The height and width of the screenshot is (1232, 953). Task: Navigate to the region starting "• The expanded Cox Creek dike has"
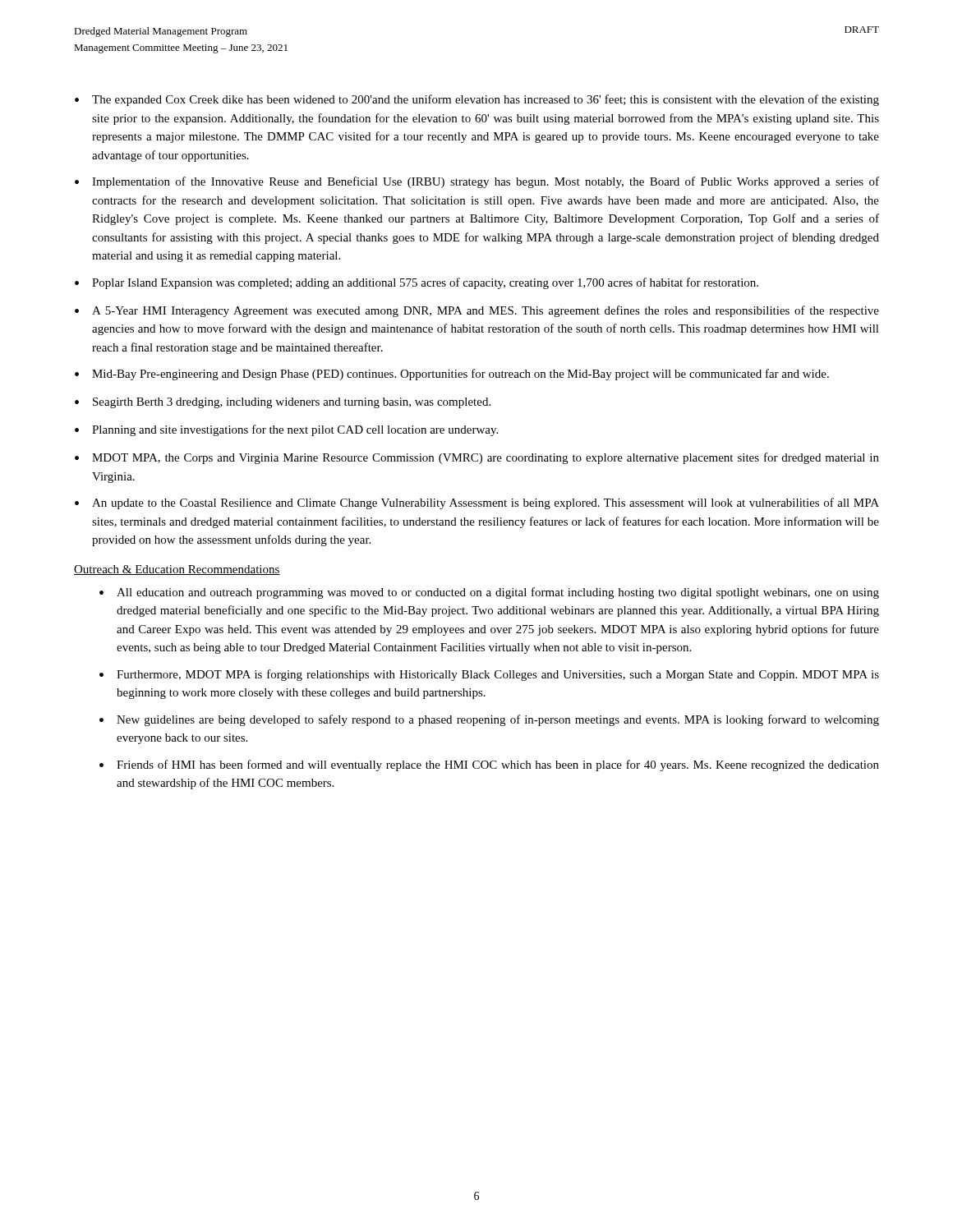(x=476, y=127)
